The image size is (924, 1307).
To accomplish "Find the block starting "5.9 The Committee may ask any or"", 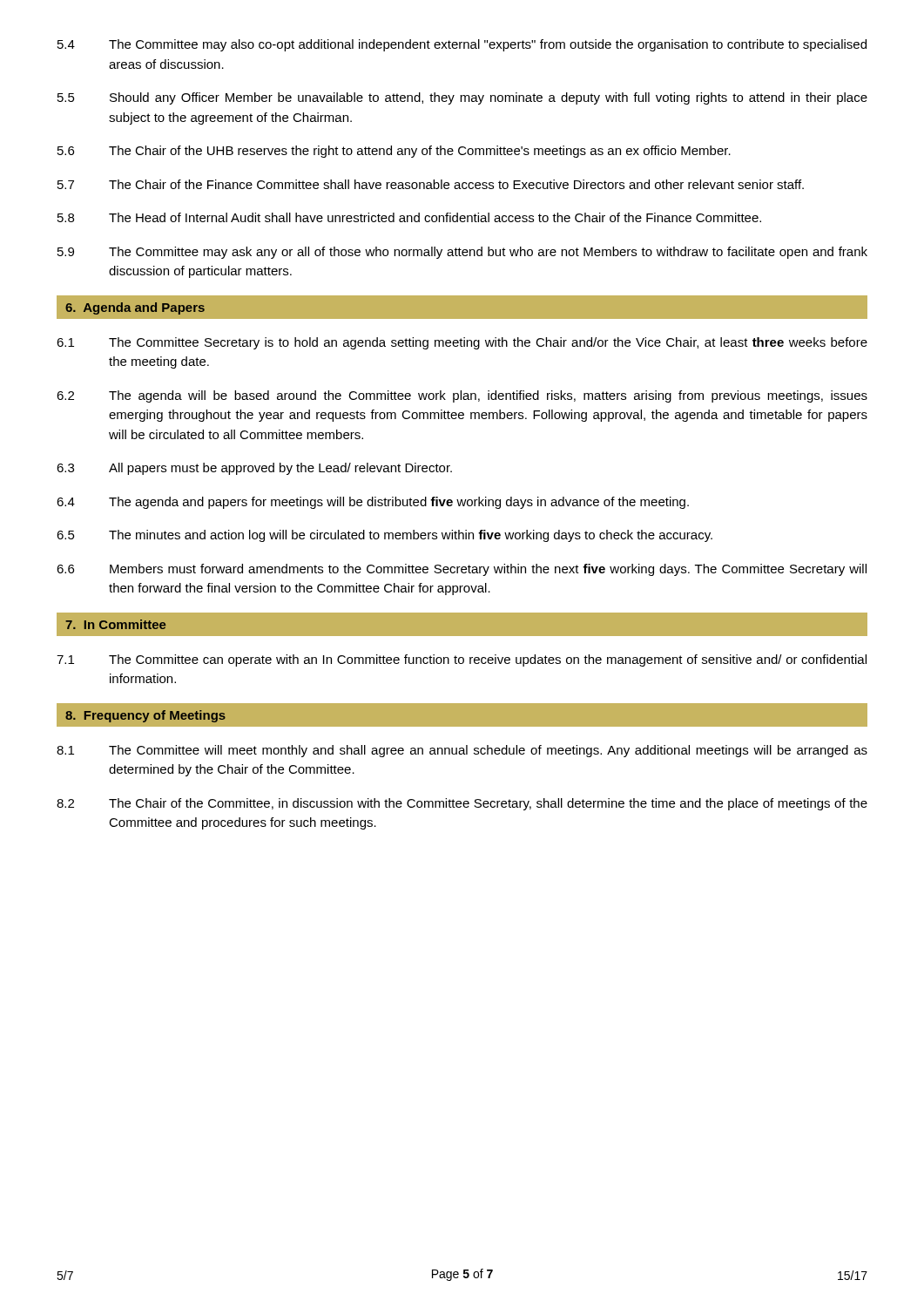I will click(462, 261).
